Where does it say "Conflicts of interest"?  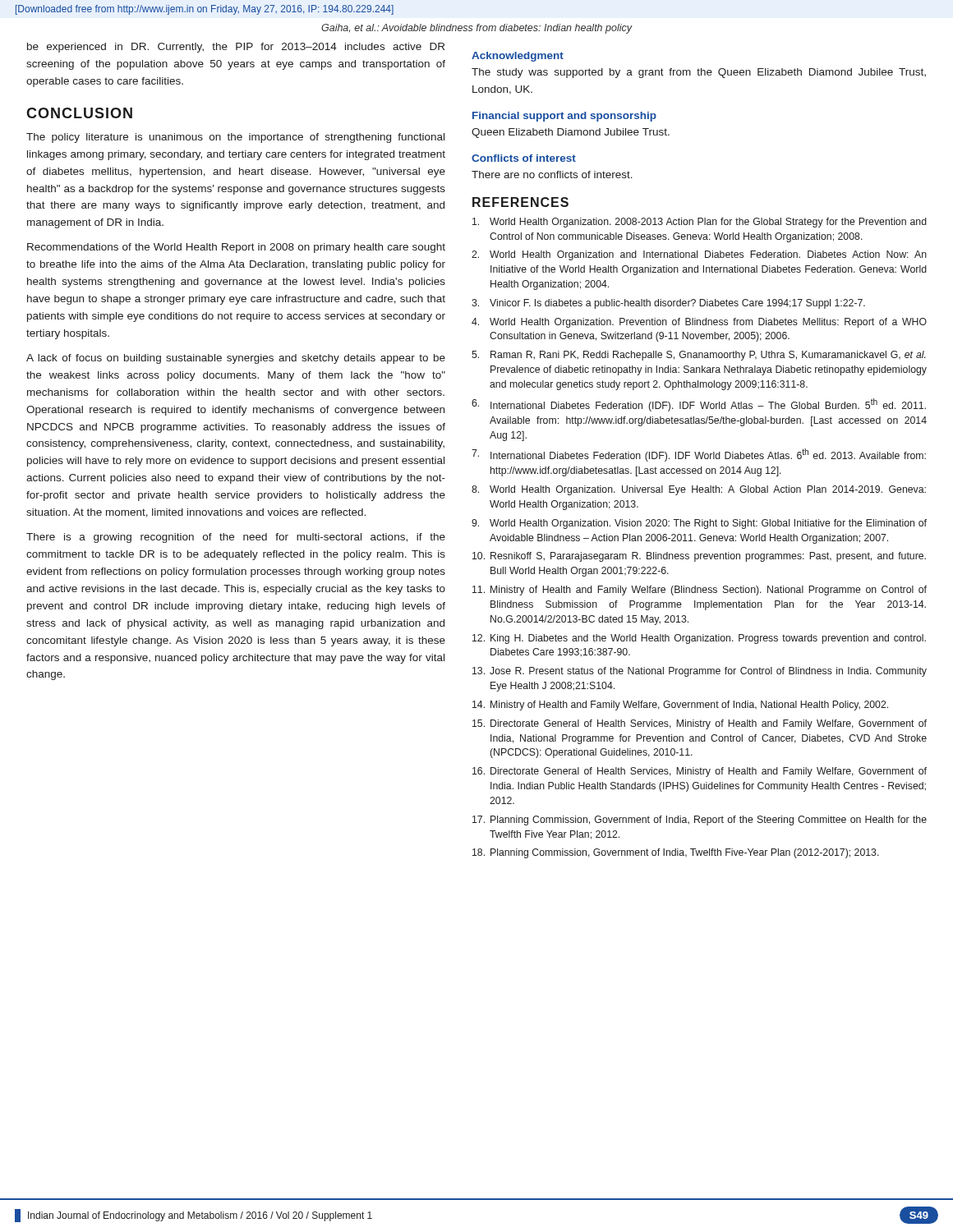pyautogui.click(x=524, y=158)
